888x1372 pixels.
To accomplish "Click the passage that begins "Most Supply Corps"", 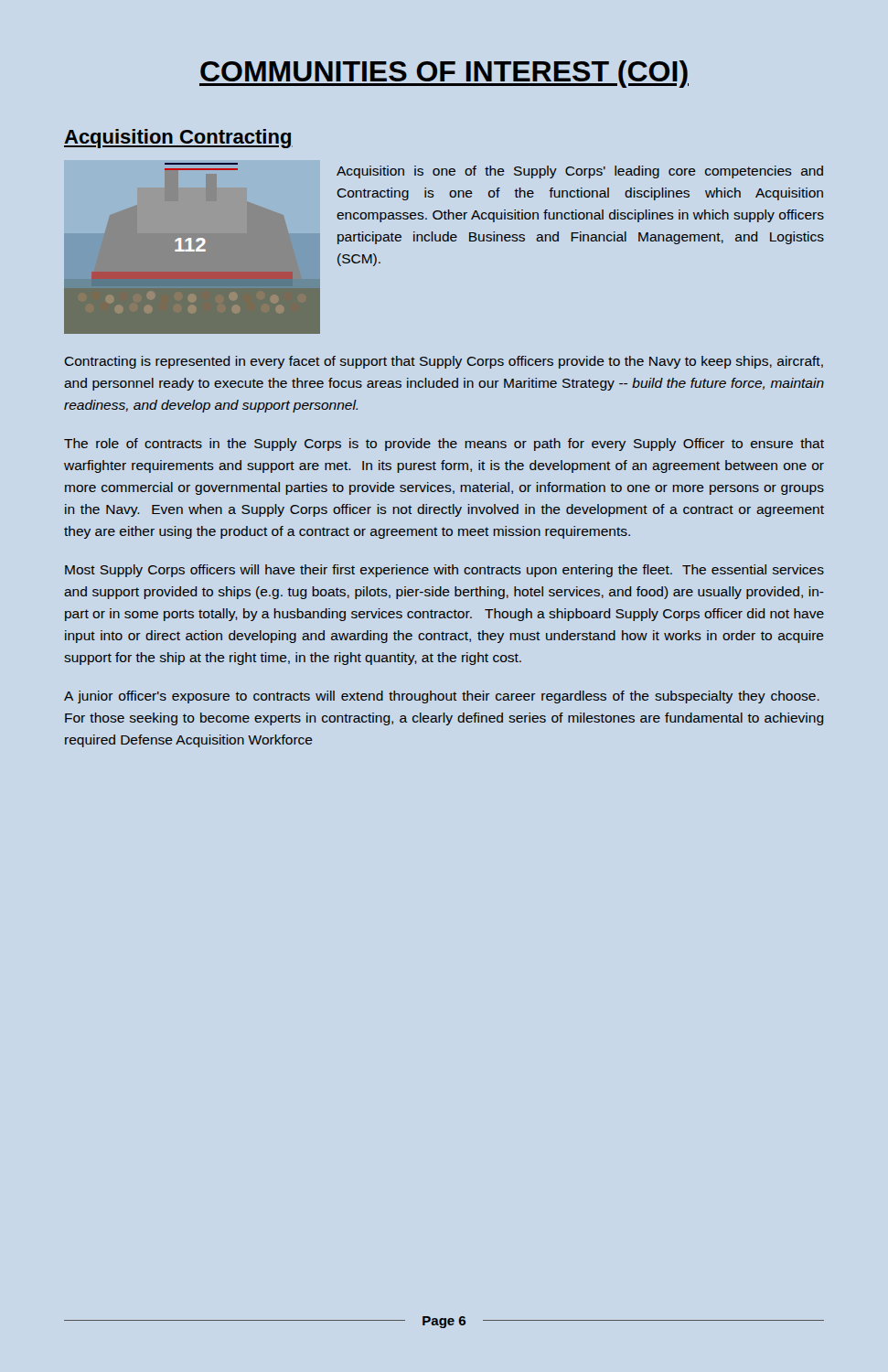I will point(444,613).
